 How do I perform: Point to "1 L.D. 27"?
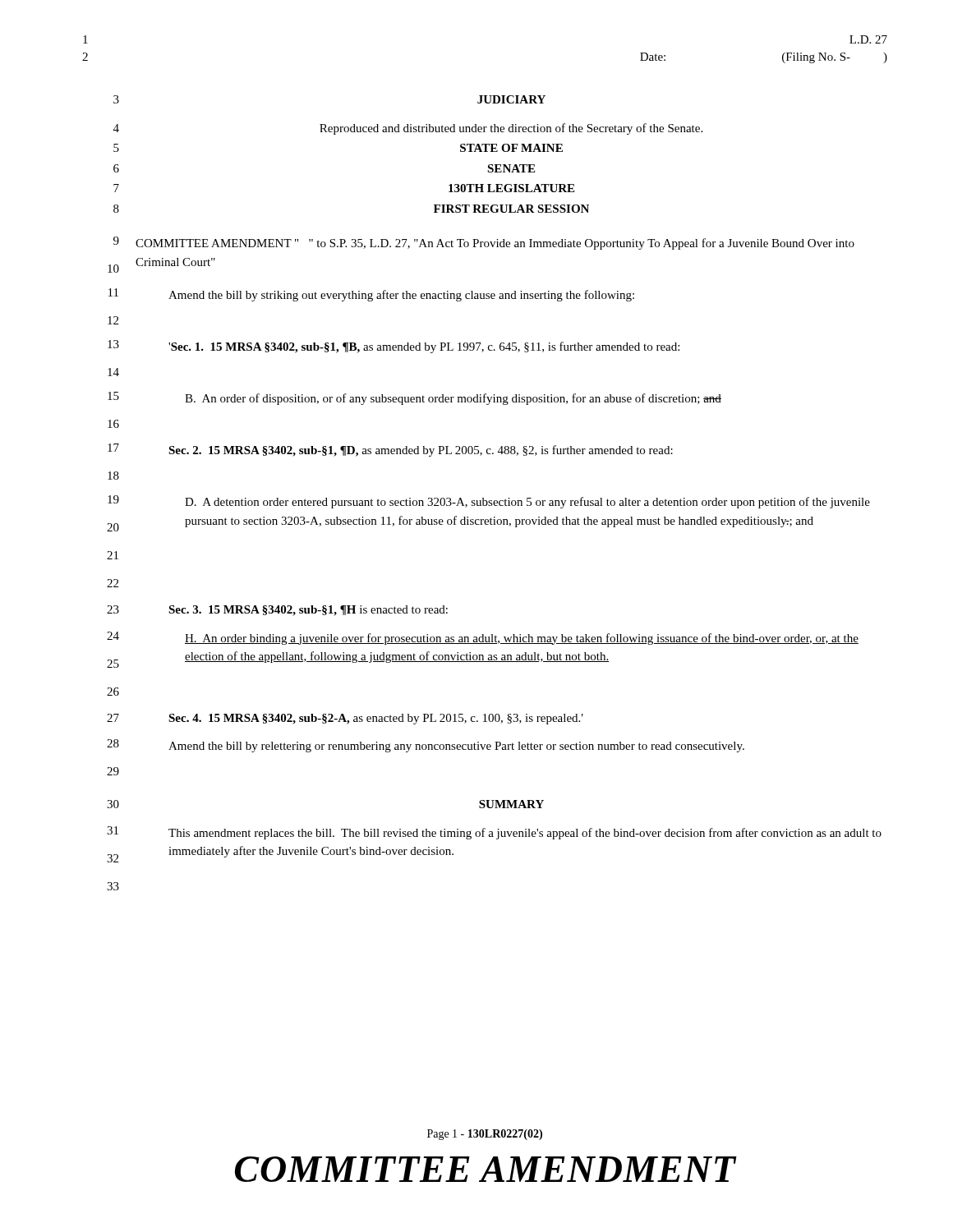(x=85, y=39)
